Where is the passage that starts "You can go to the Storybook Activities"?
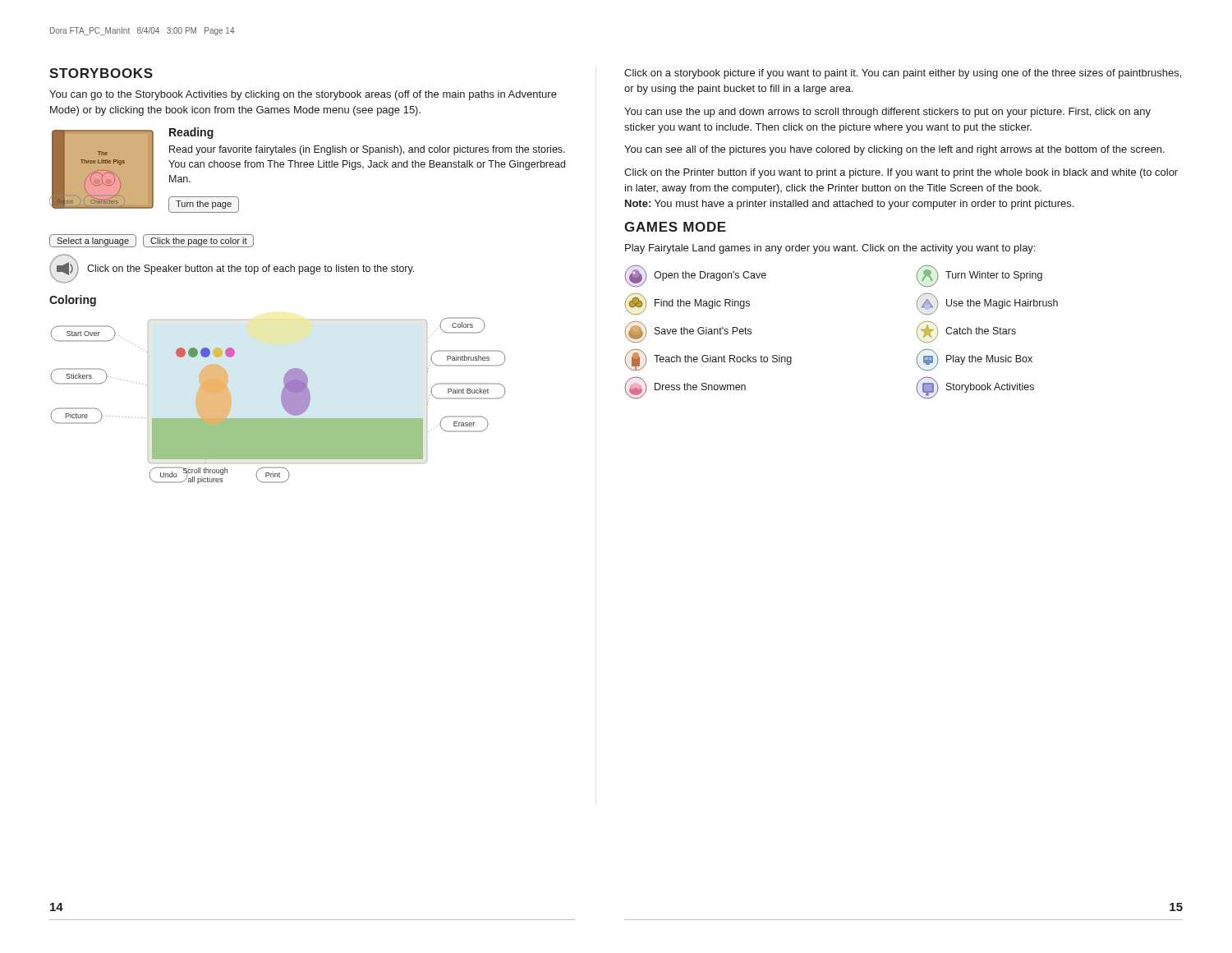 tap(312, 103)
